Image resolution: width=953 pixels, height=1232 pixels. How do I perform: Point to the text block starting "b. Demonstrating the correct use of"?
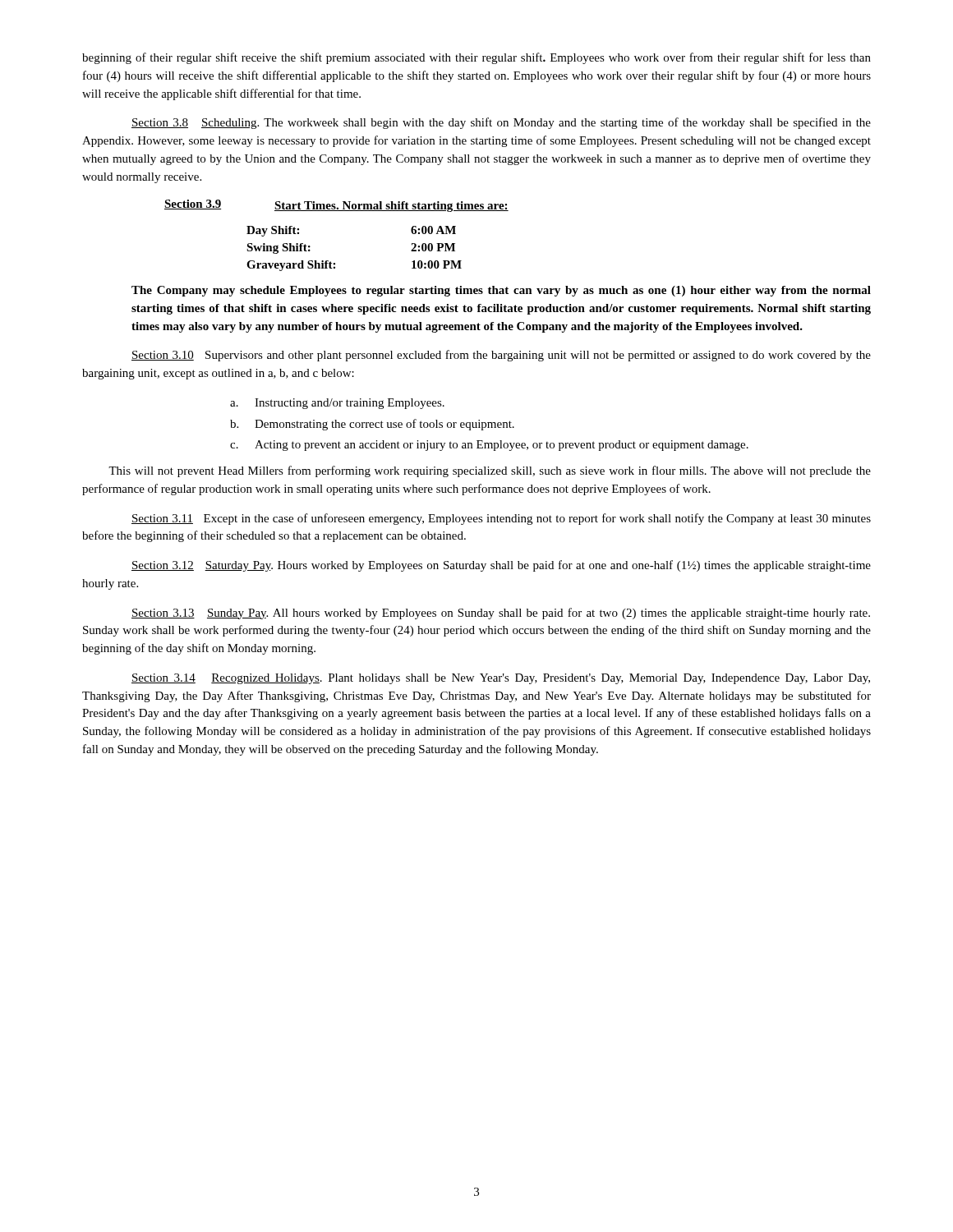tap(372, 425)
